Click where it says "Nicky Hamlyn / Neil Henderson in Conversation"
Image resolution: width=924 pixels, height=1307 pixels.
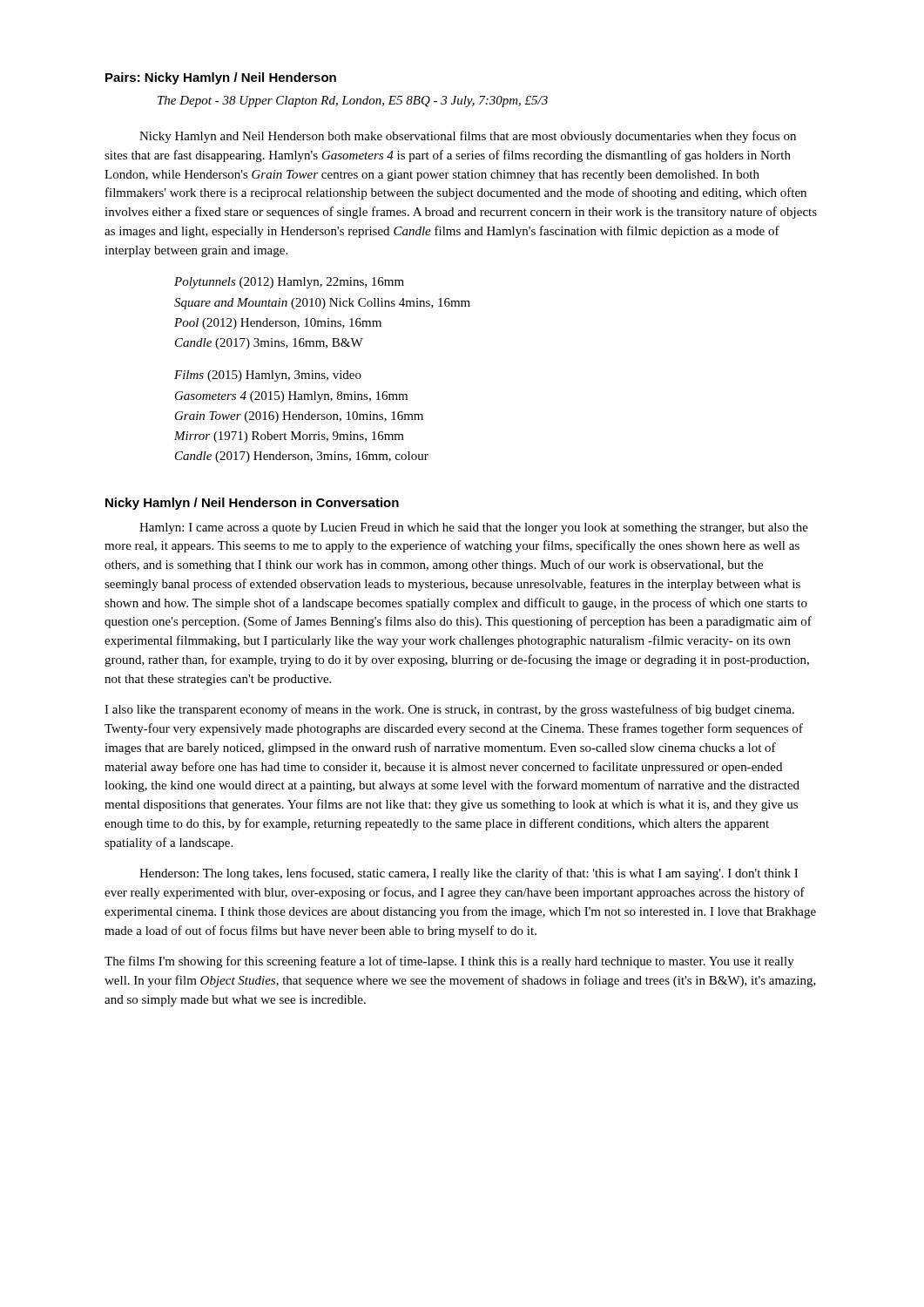coord(252,502)
